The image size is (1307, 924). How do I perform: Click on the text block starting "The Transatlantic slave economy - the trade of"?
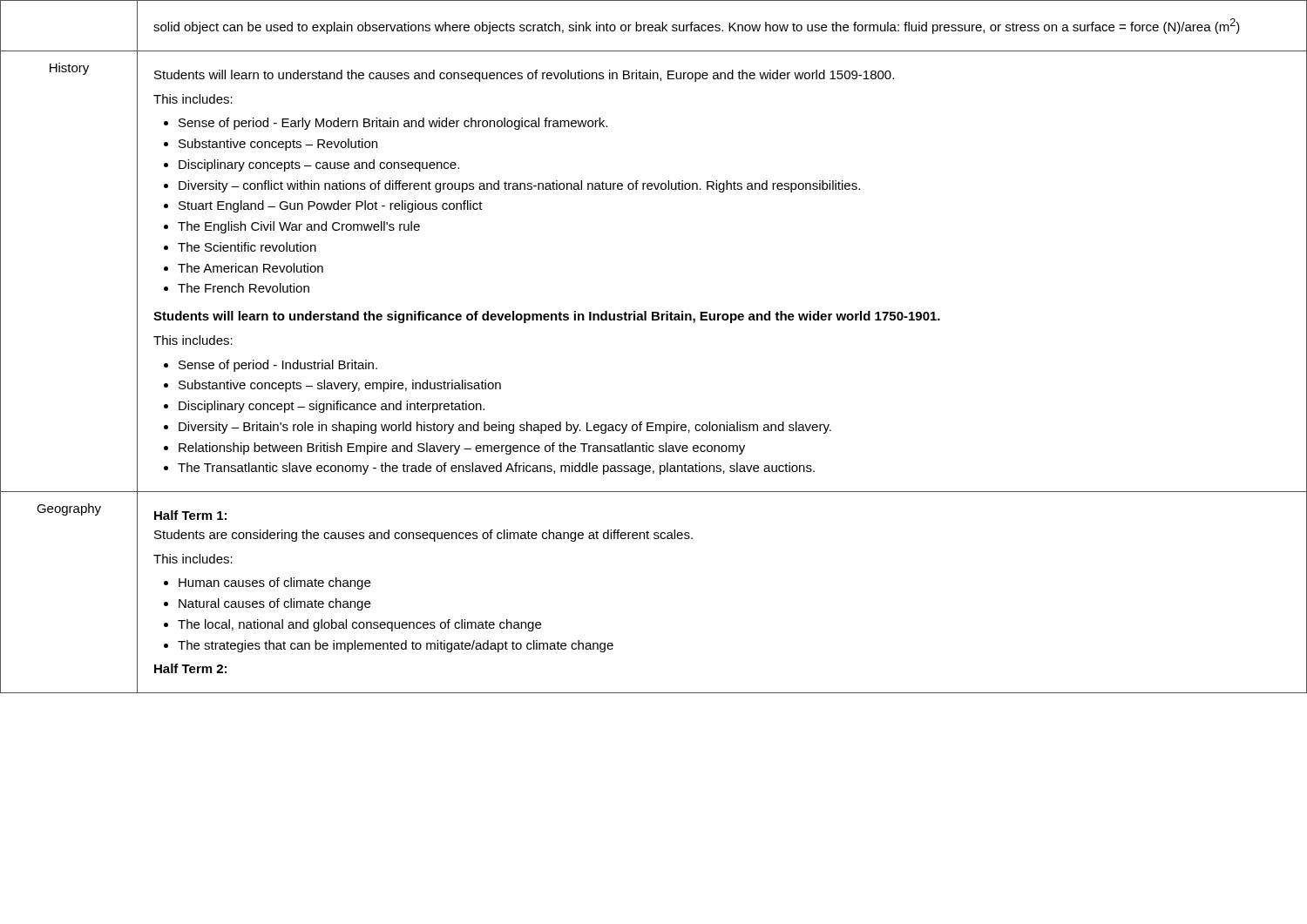(497, 467)
